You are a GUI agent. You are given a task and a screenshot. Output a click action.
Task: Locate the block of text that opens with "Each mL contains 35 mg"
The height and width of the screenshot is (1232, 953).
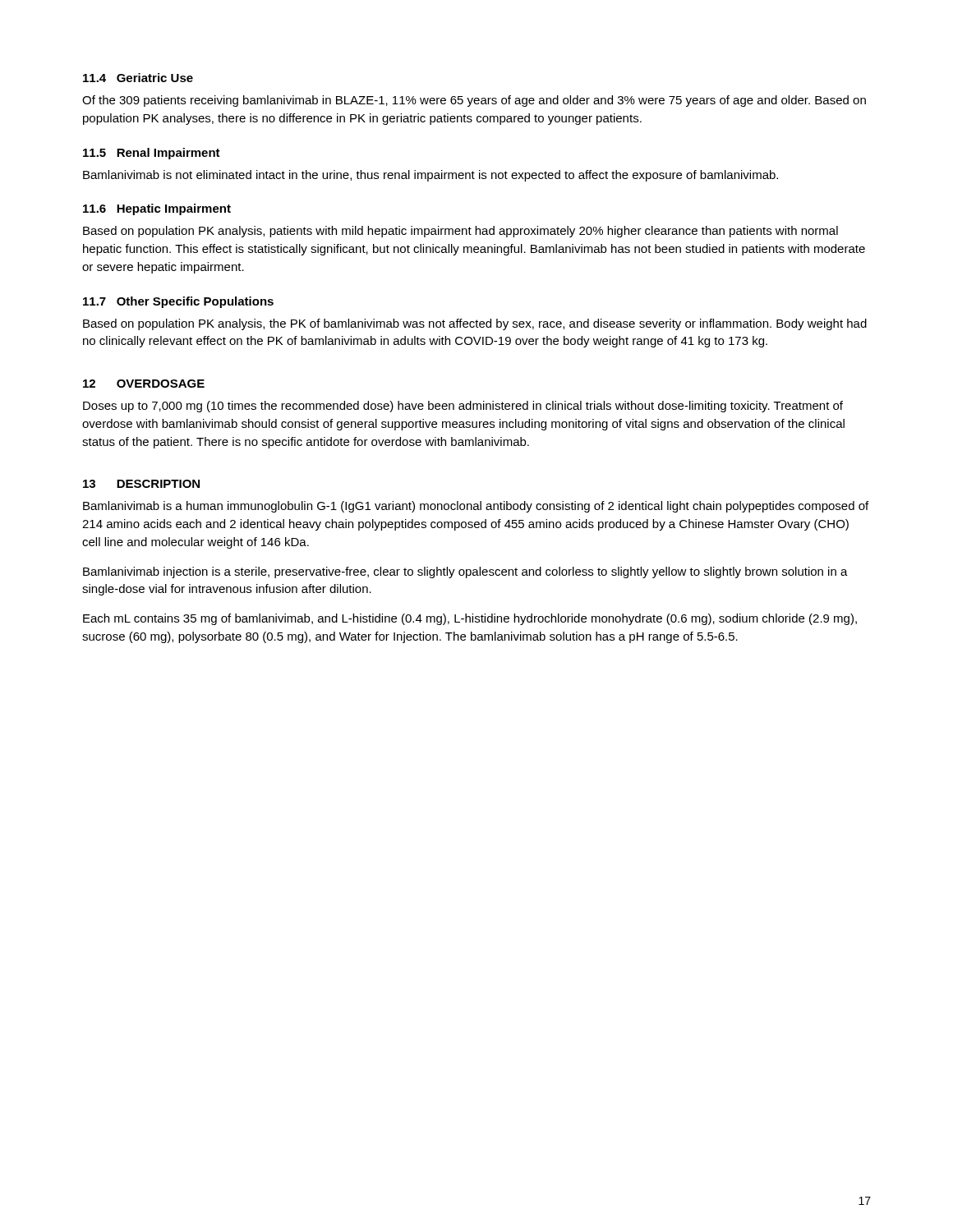click(470, 627)
